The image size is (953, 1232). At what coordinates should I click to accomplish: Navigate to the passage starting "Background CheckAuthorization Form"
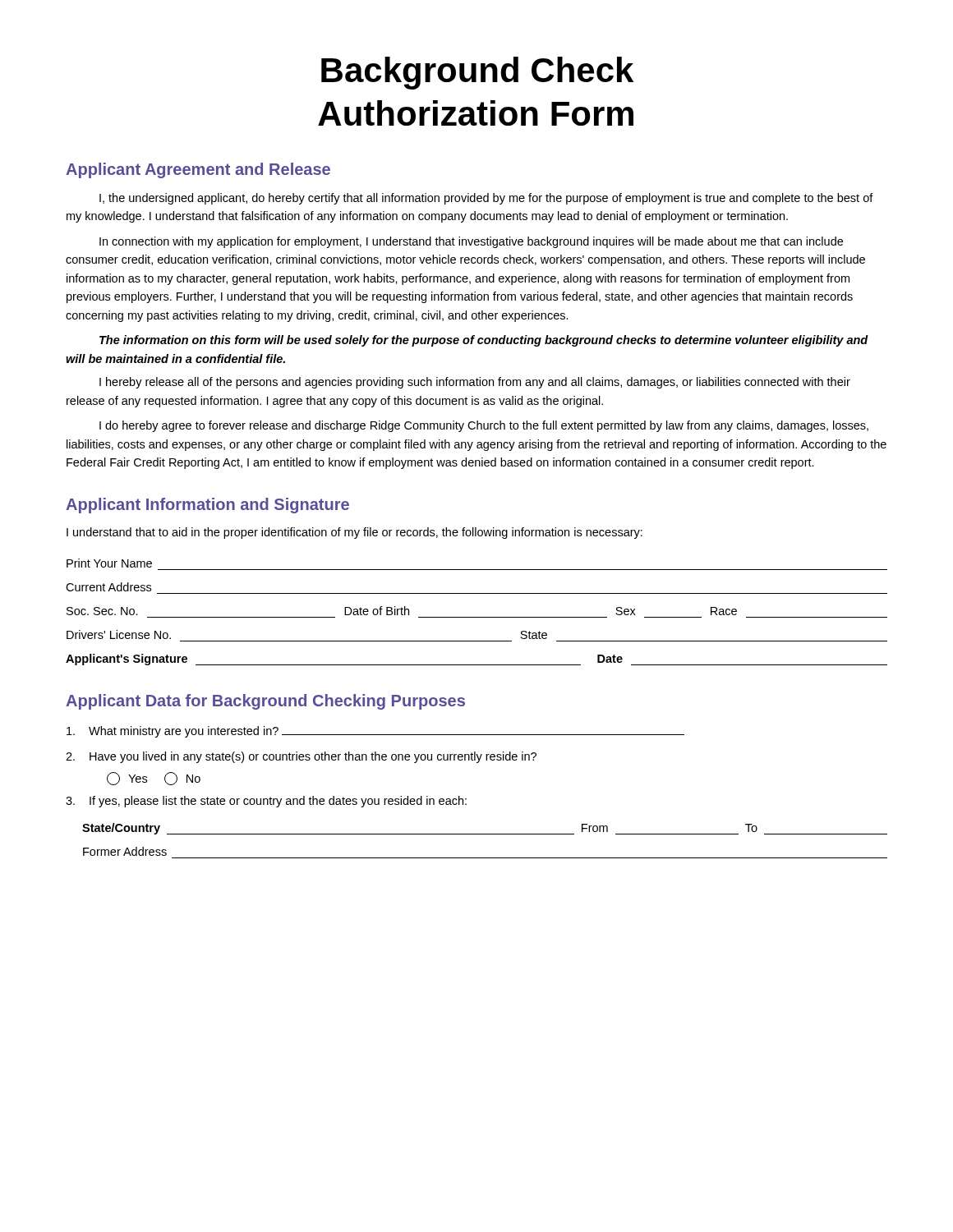tap(476, 92)
